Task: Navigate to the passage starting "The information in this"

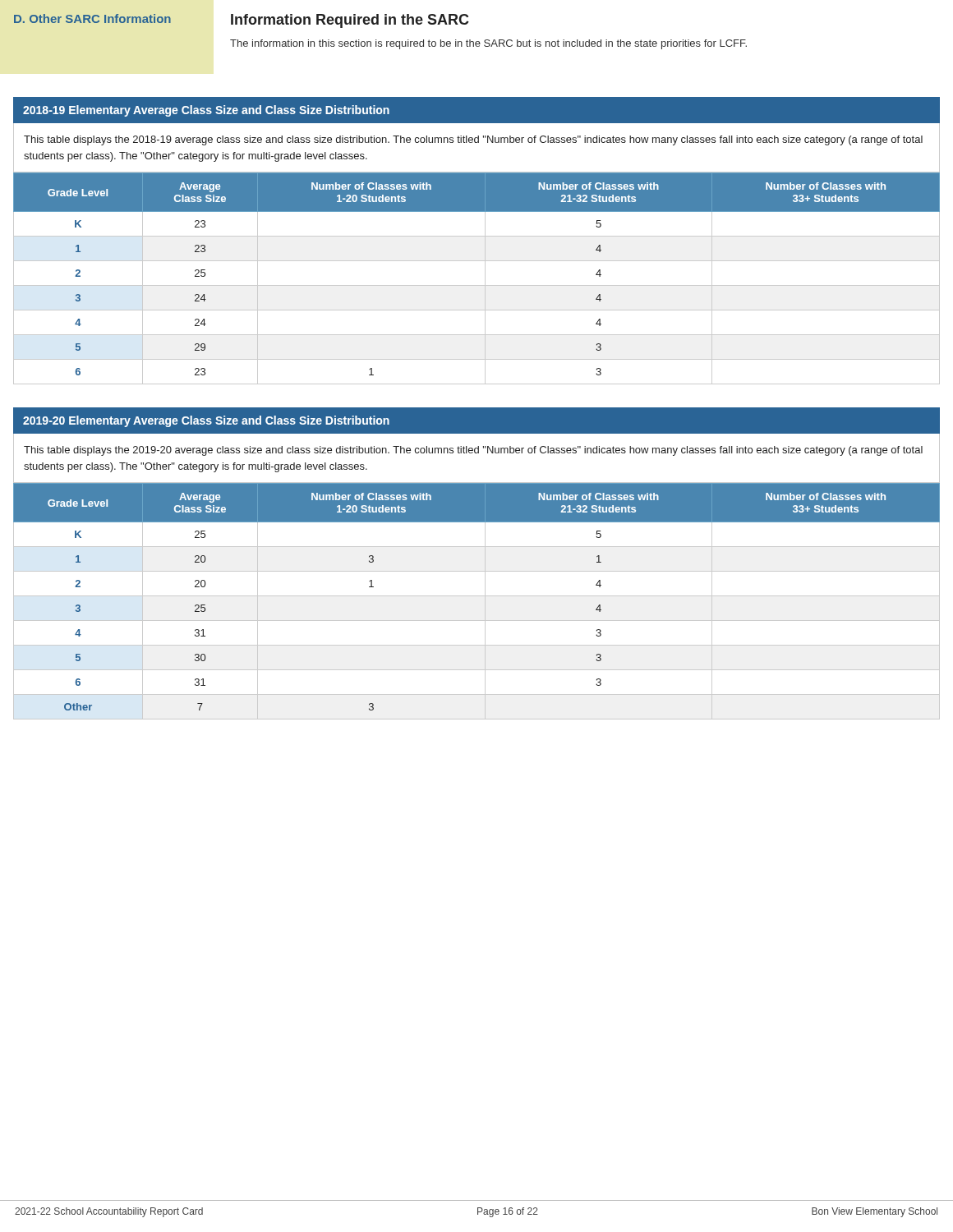Action: 583,43
